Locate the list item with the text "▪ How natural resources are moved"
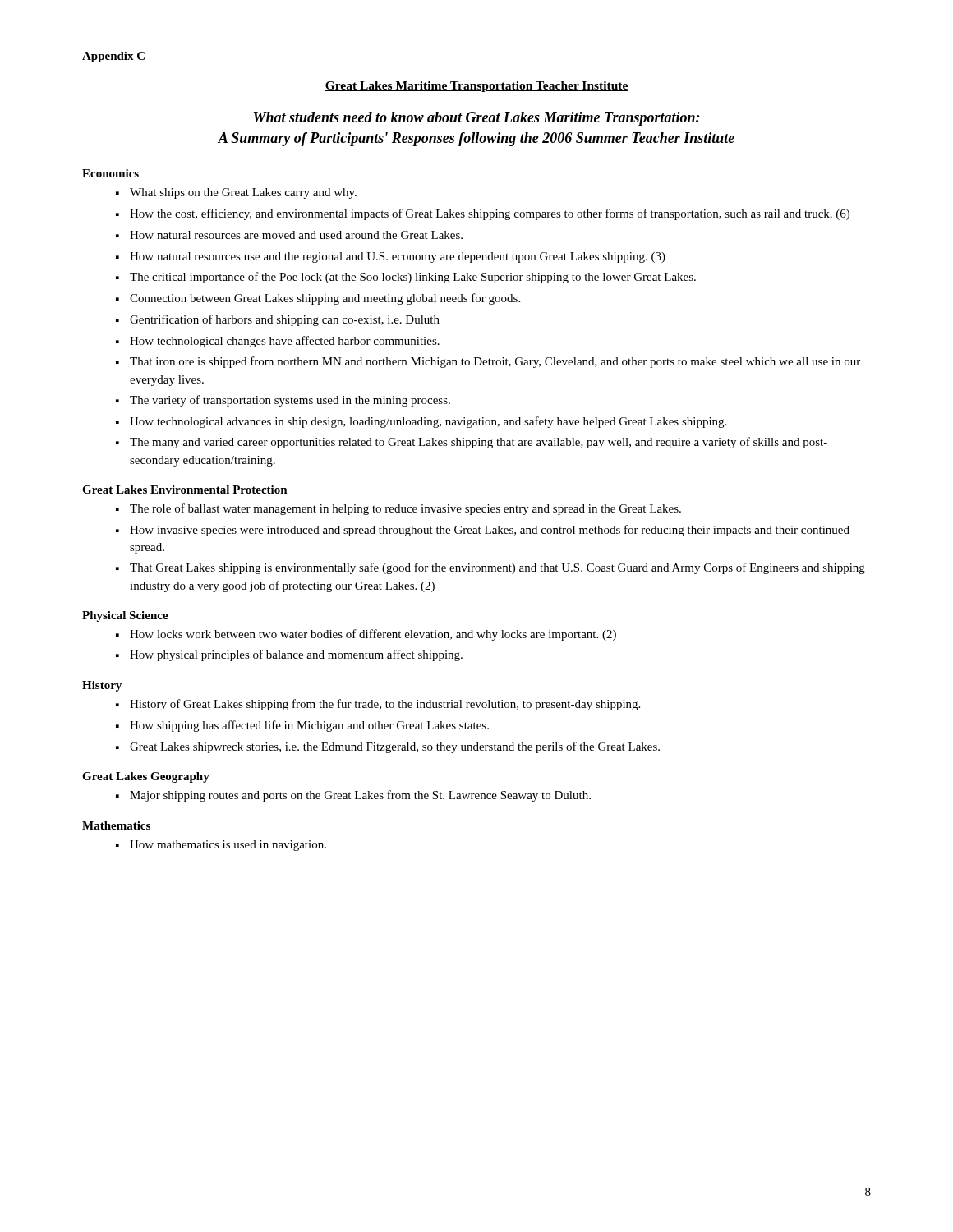 click(289, 236)
